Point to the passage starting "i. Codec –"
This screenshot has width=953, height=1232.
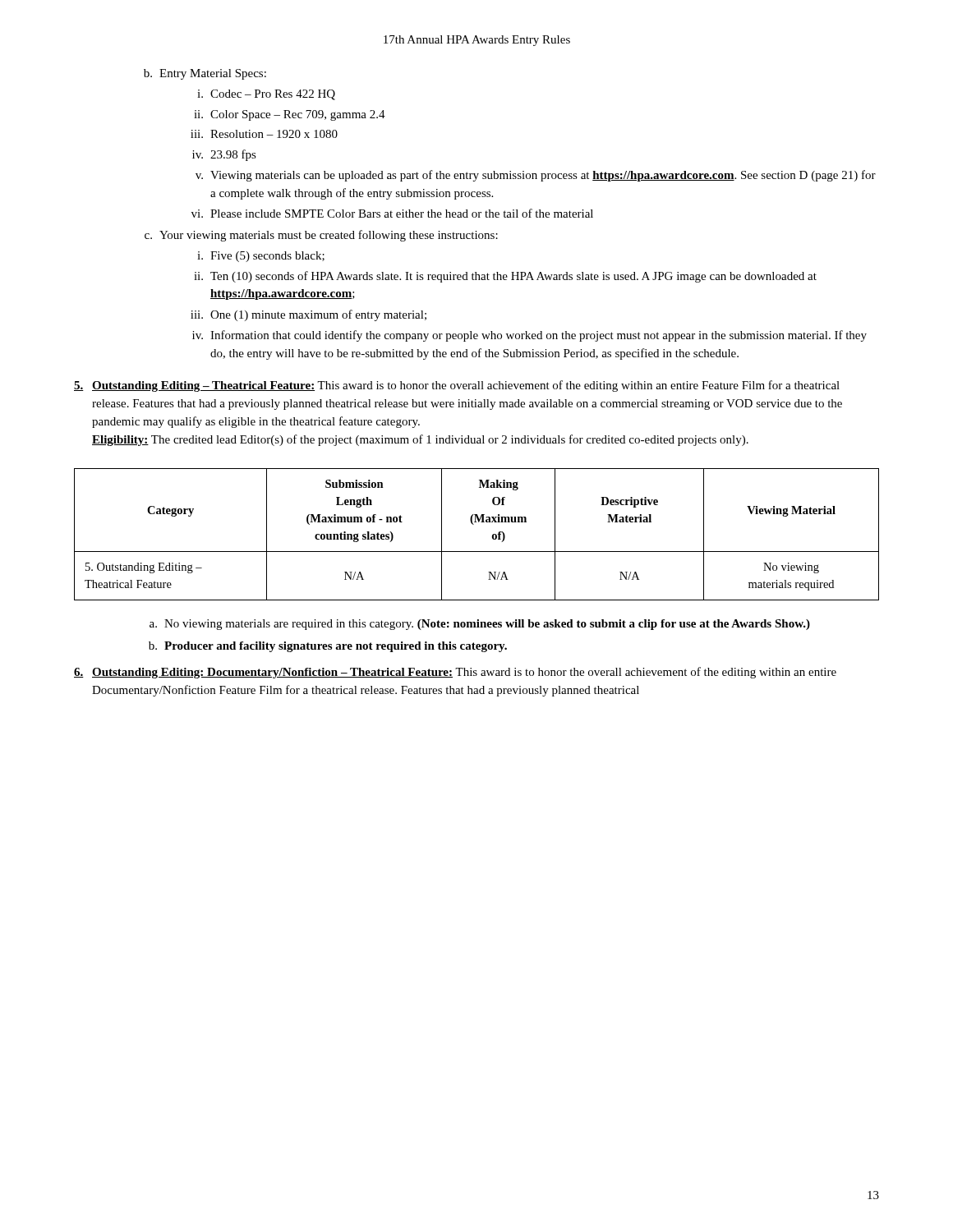[266, 95]
